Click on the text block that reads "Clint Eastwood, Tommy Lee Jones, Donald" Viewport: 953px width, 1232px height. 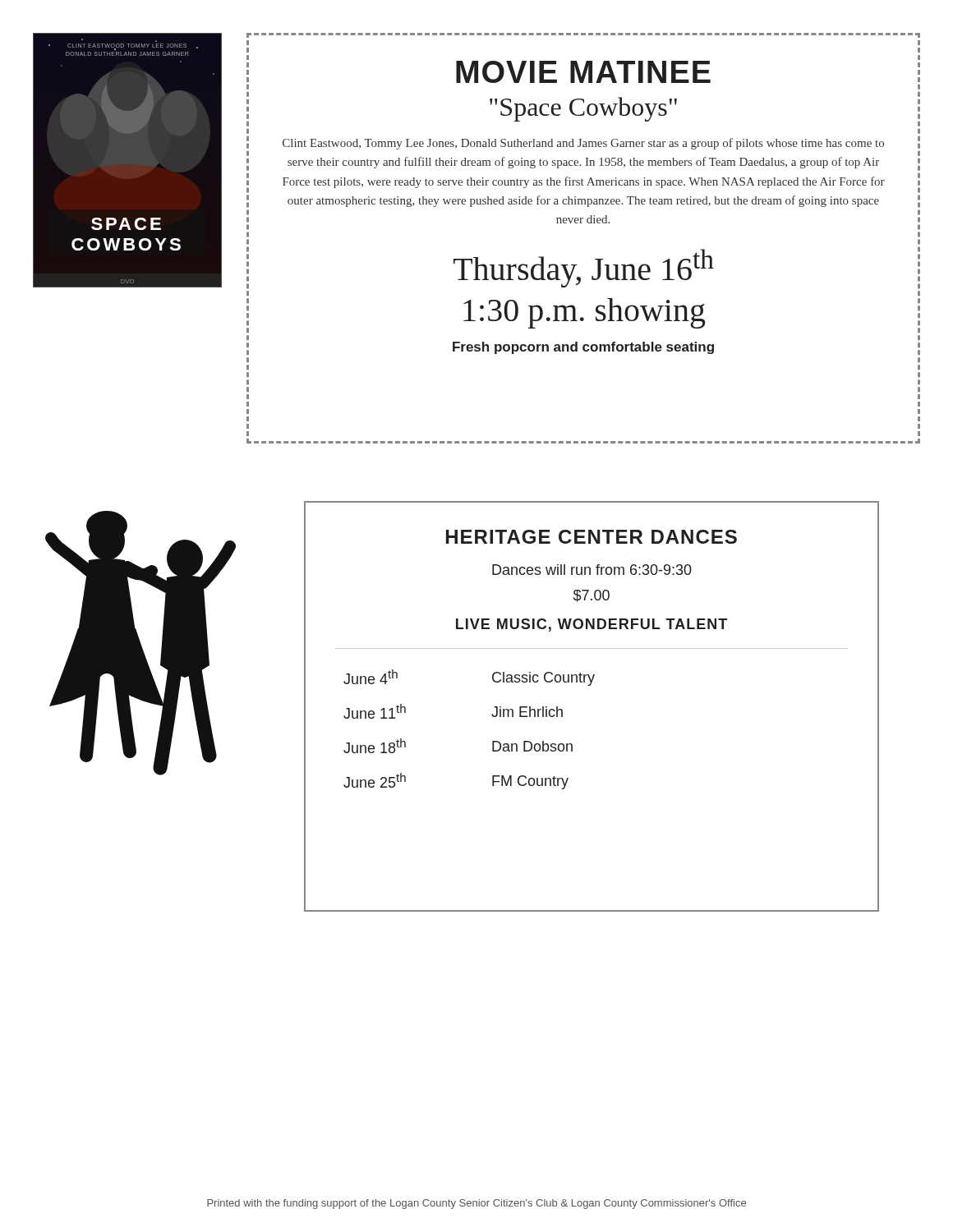pyautogui.click(x=583, y=181)
